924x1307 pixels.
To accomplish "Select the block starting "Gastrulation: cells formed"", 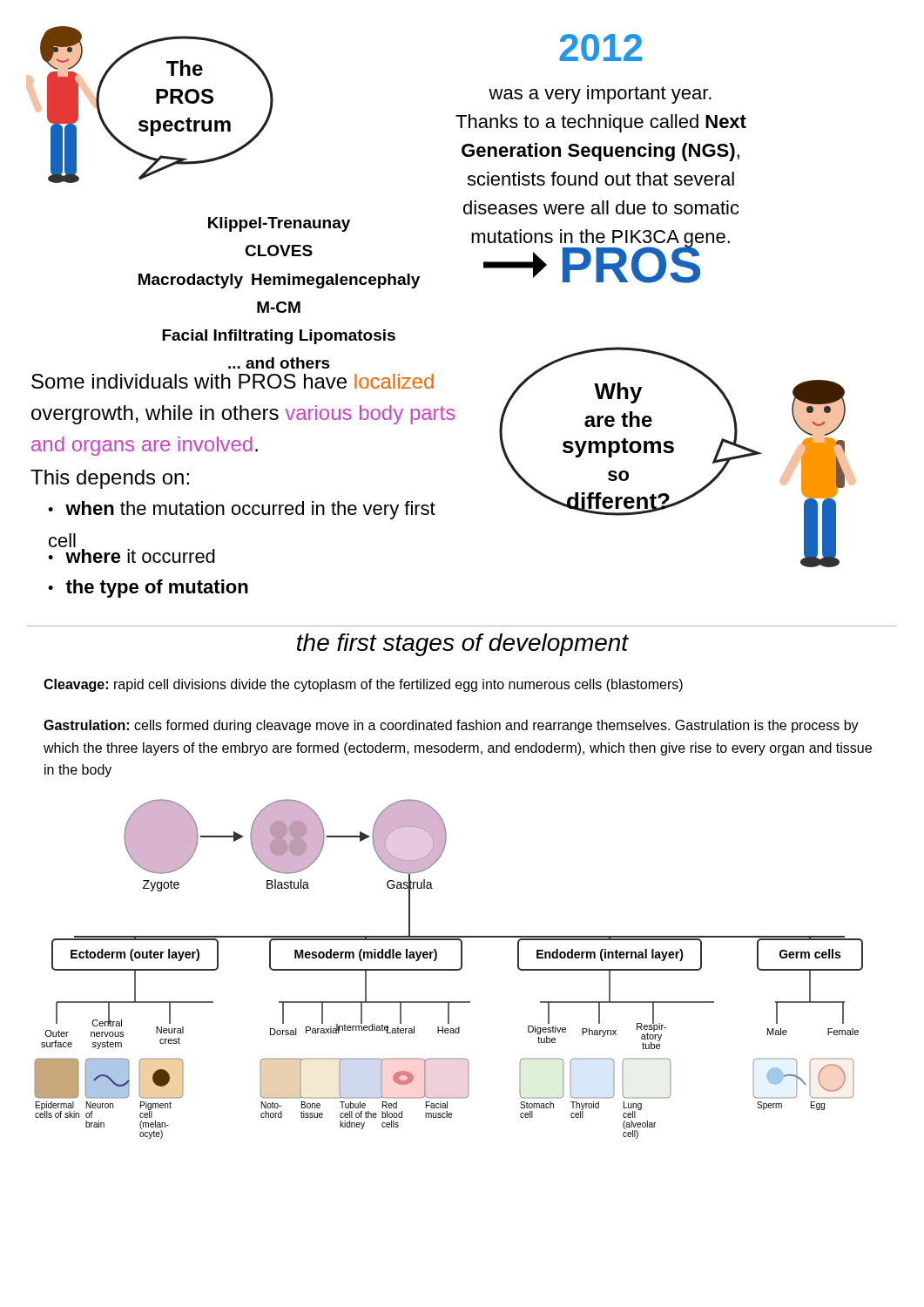I will [458, 748].
